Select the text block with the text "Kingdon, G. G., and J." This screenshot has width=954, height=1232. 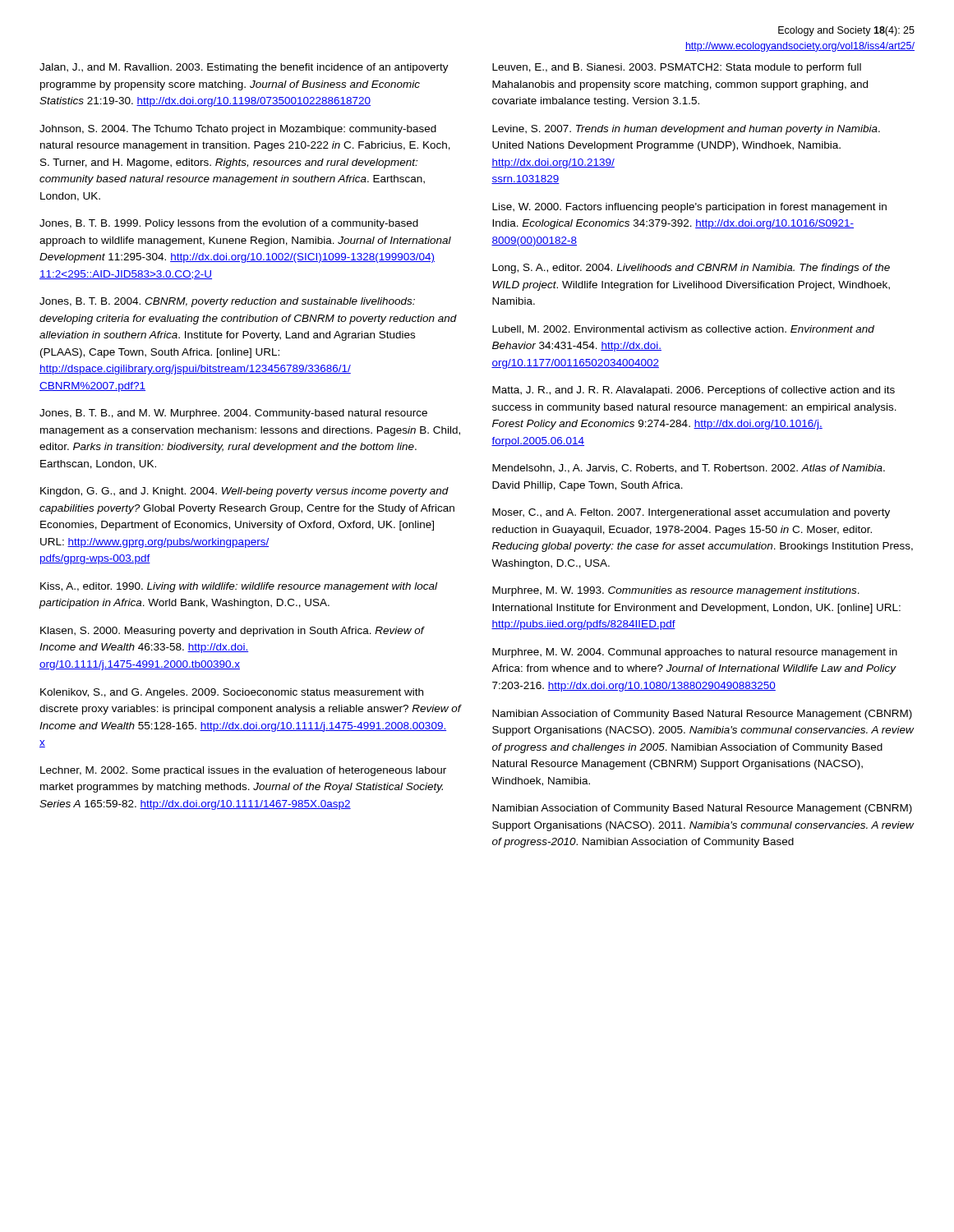[x=251, y=525]
